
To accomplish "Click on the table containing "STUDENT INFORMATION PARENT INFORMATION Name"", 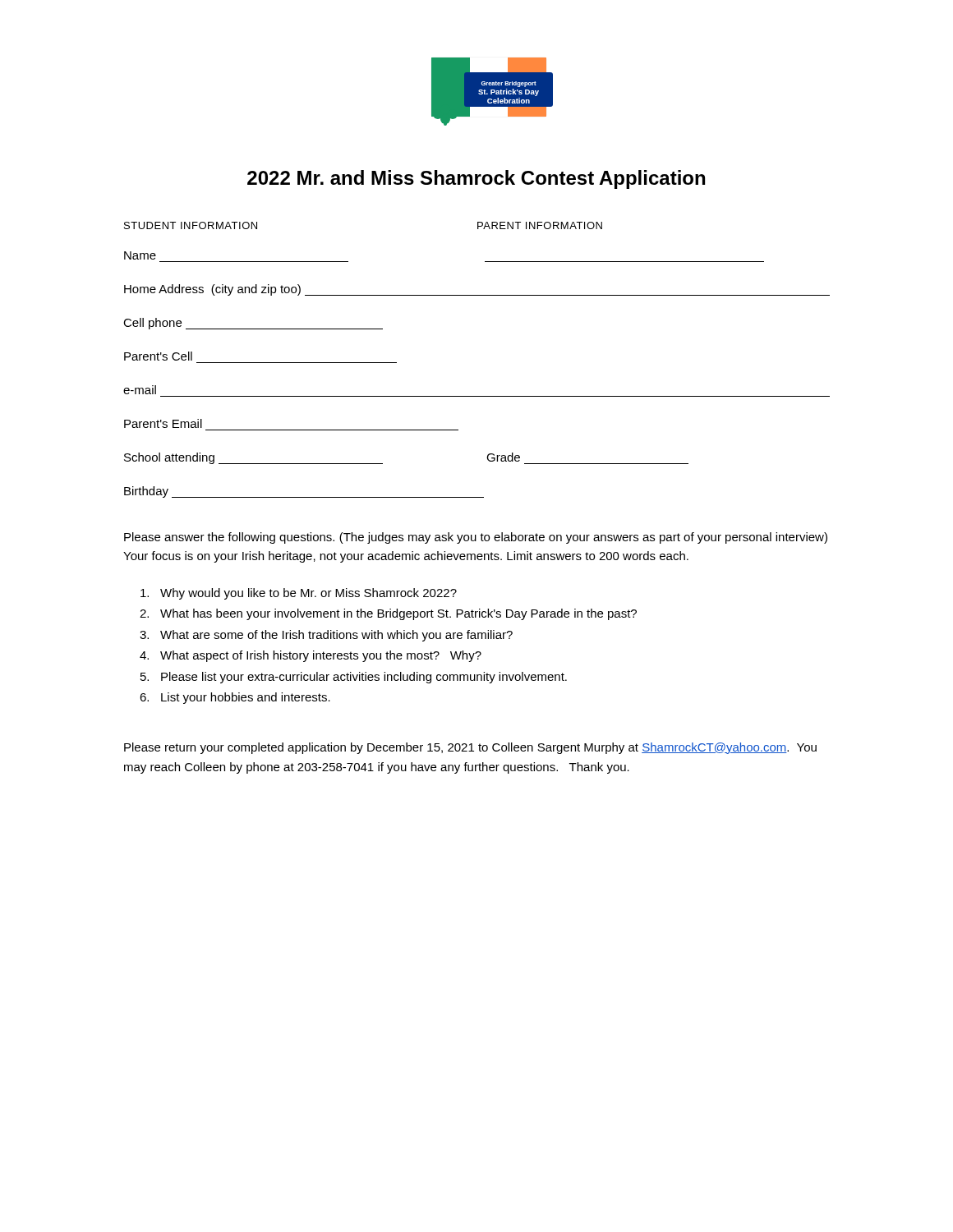I will click(x=476, y=359).
